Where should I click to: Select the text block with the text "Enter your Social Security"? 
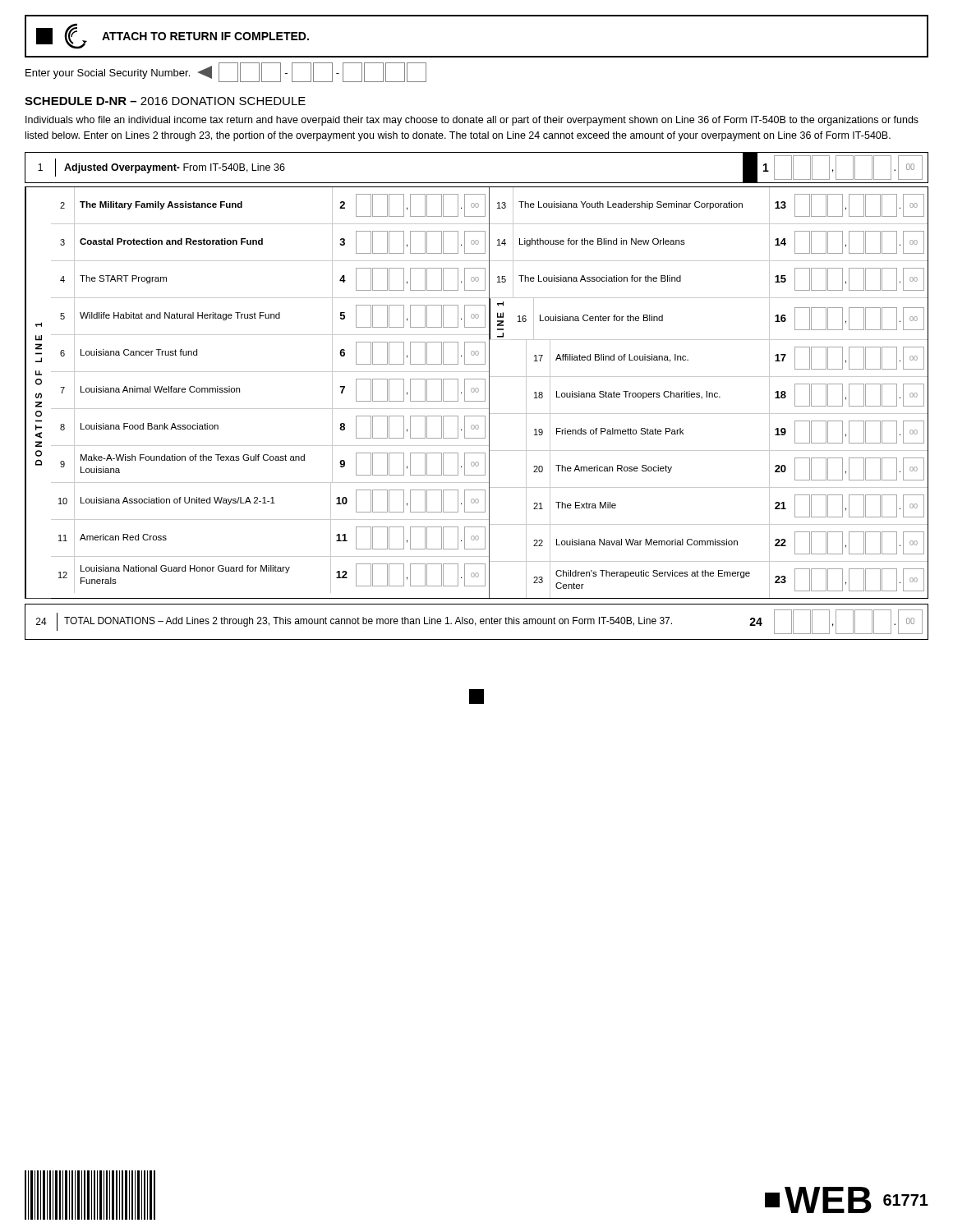226,72
